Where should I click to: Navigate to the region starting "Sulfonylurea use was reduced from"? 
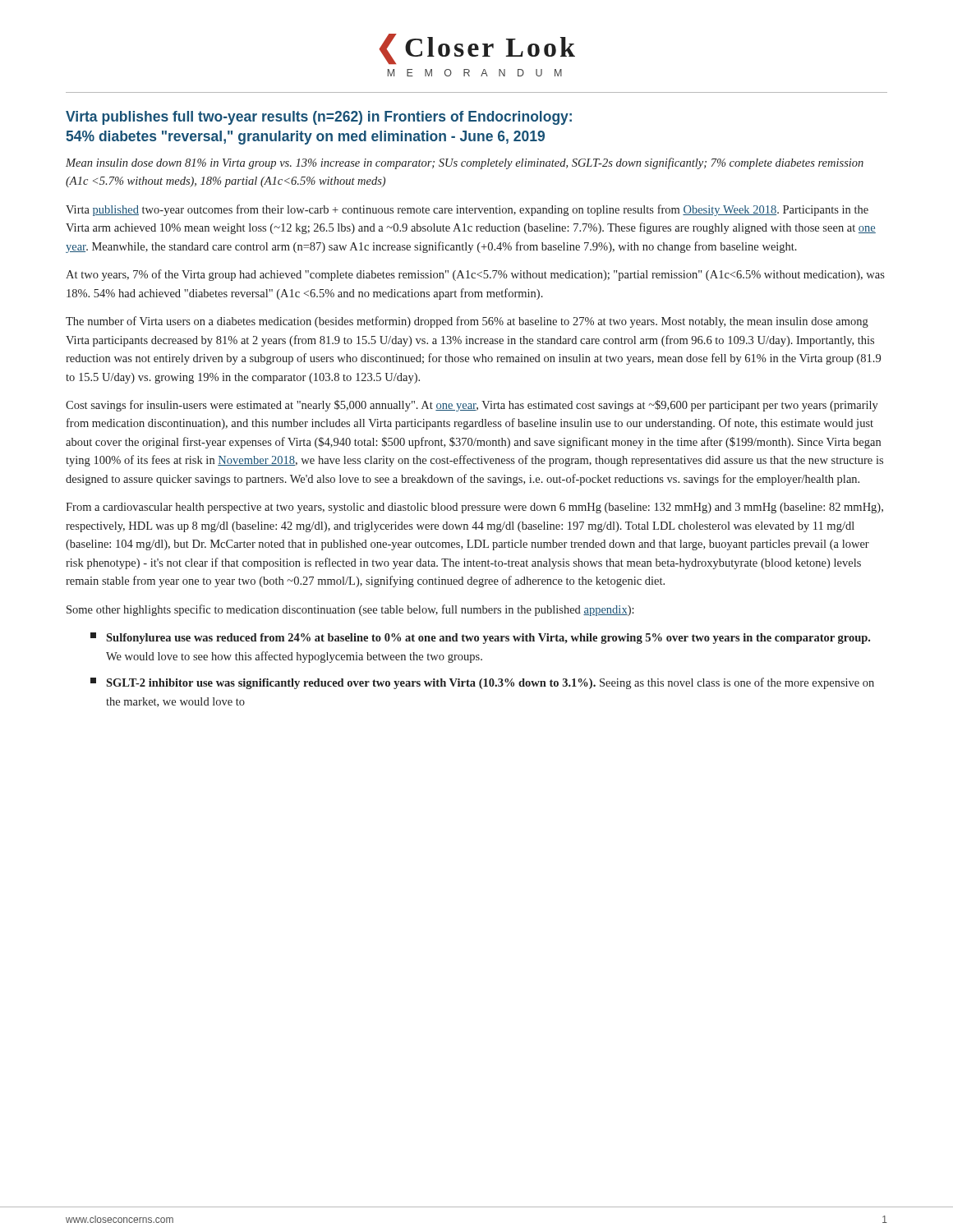coord(489,647)
